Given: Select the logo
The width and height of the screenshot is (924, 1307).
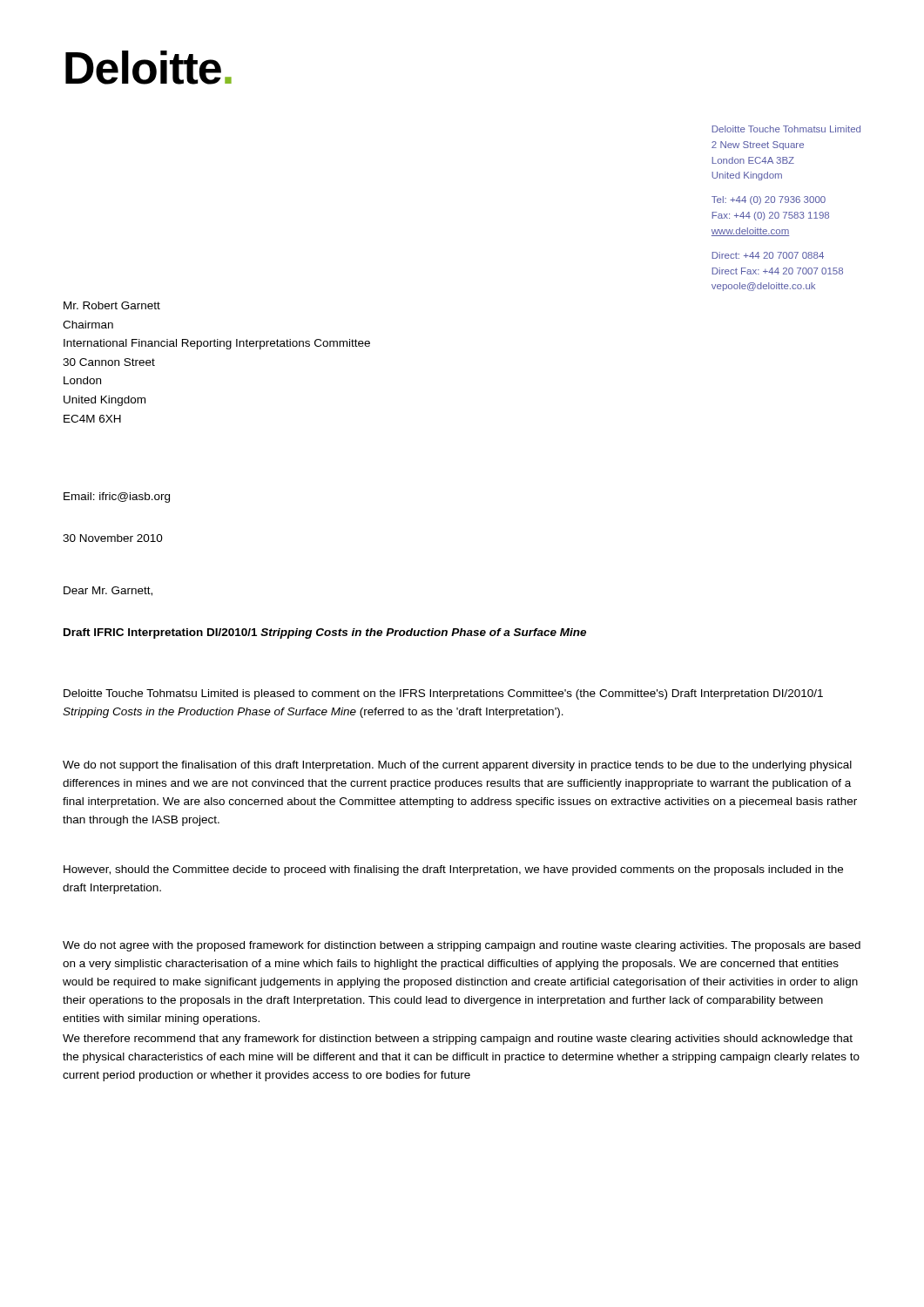Looking at the screenshot, I should click(148, 68).
